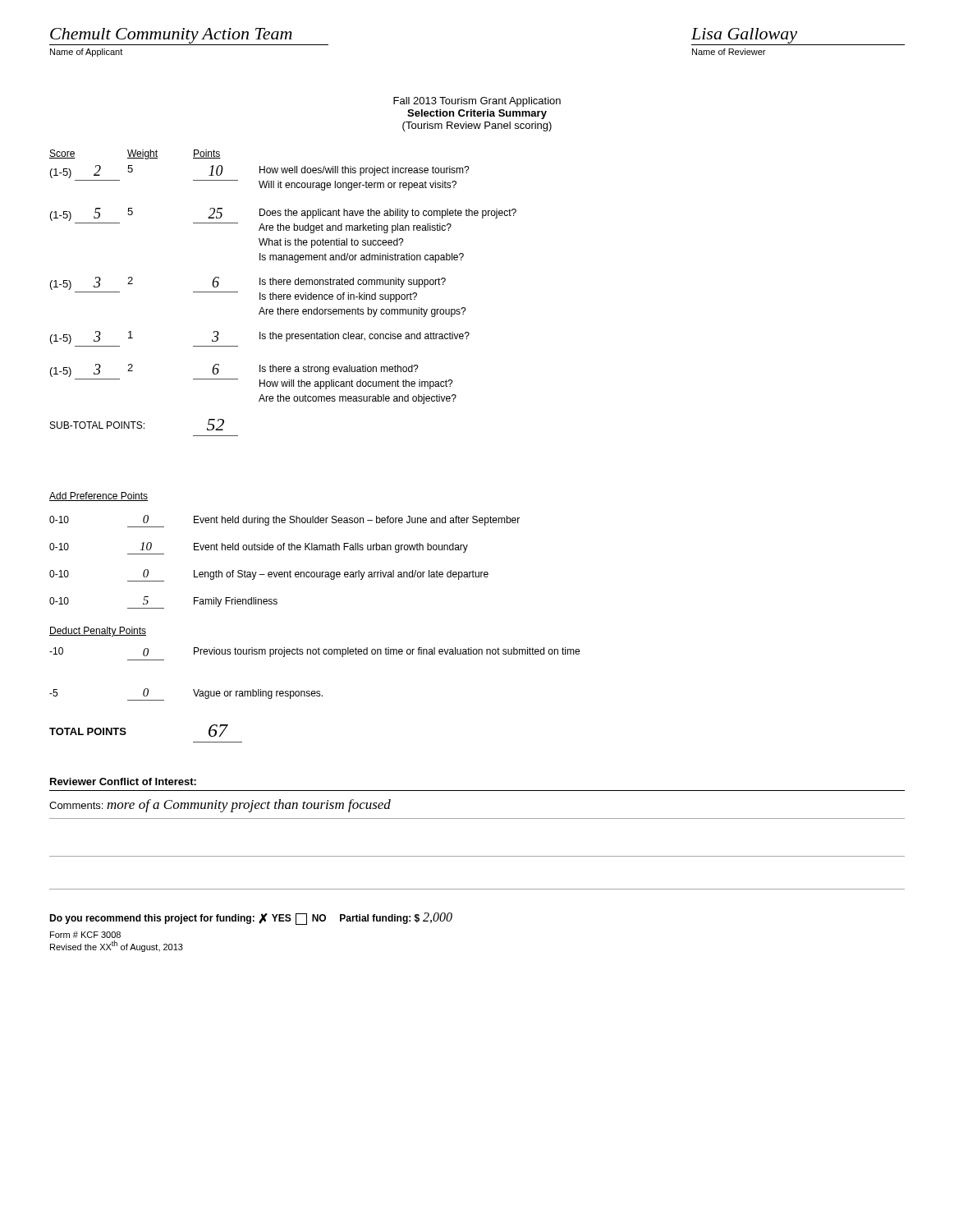Select the table that reads "10 0 Previous tourism"

[477, 678]
